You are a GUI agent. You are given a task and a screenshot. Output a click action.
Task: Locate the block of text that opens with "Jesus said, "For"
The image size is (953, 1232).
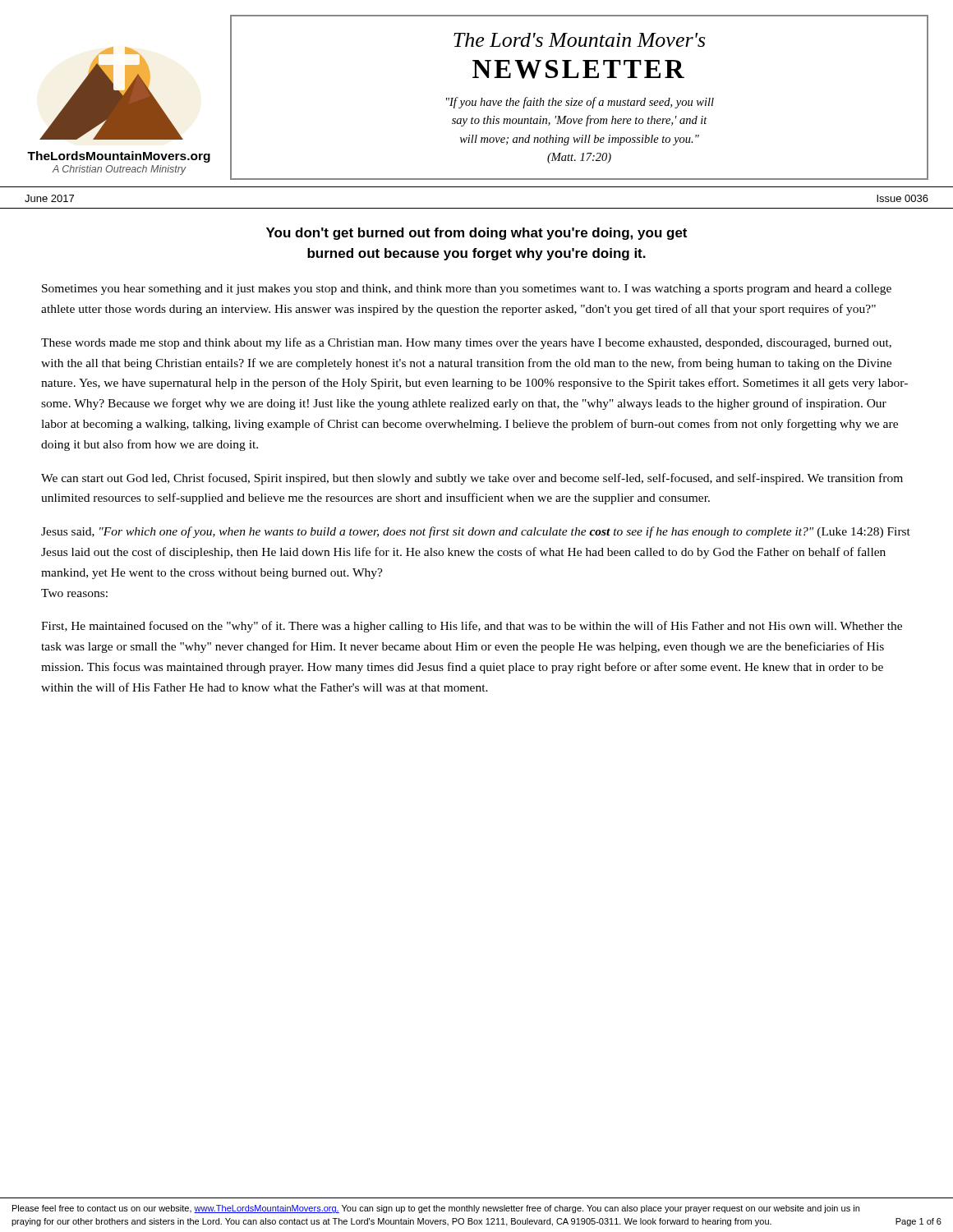coord(476,562)
